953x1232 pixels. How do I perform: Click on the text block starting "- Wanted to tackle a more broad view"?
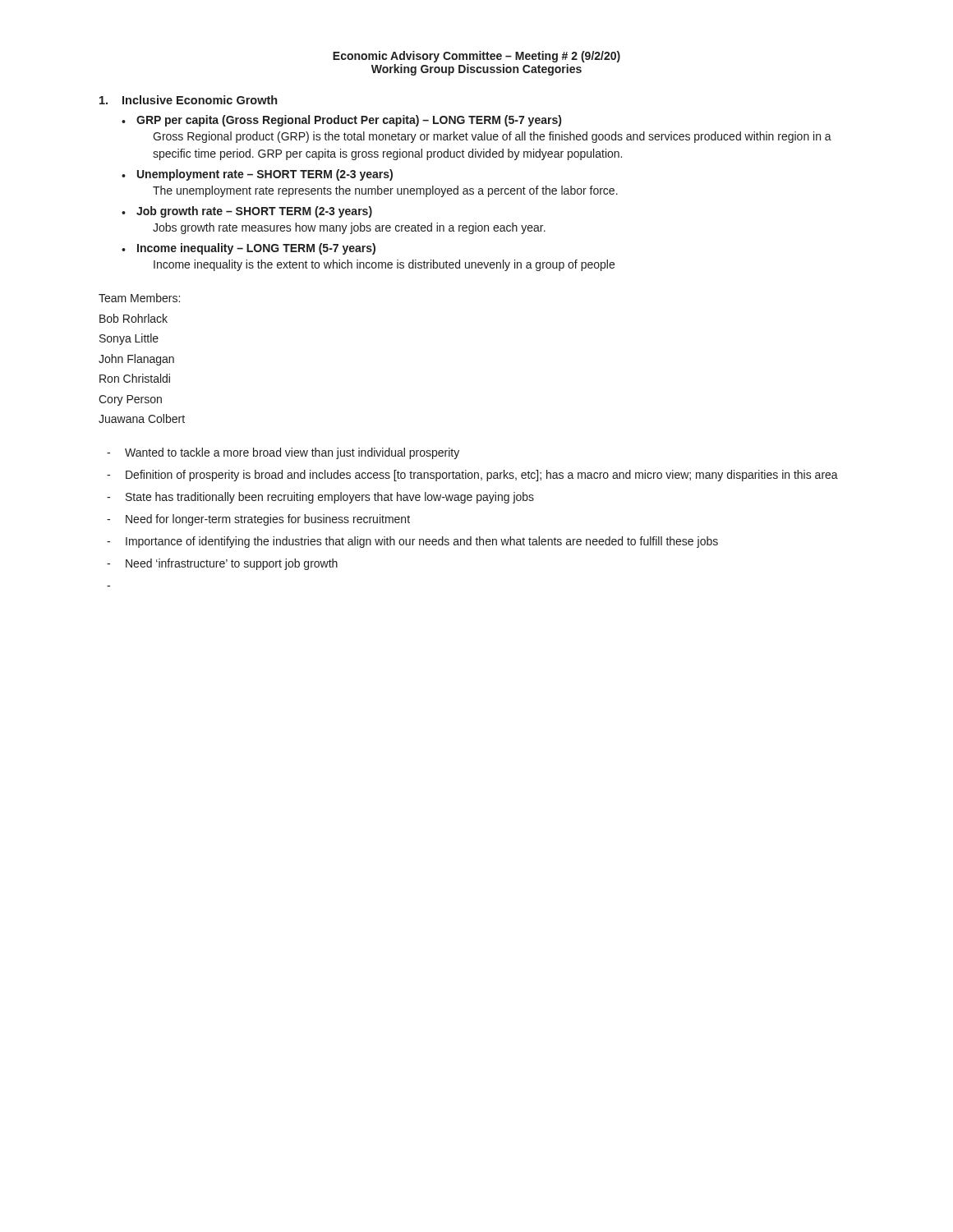point(283,453)
